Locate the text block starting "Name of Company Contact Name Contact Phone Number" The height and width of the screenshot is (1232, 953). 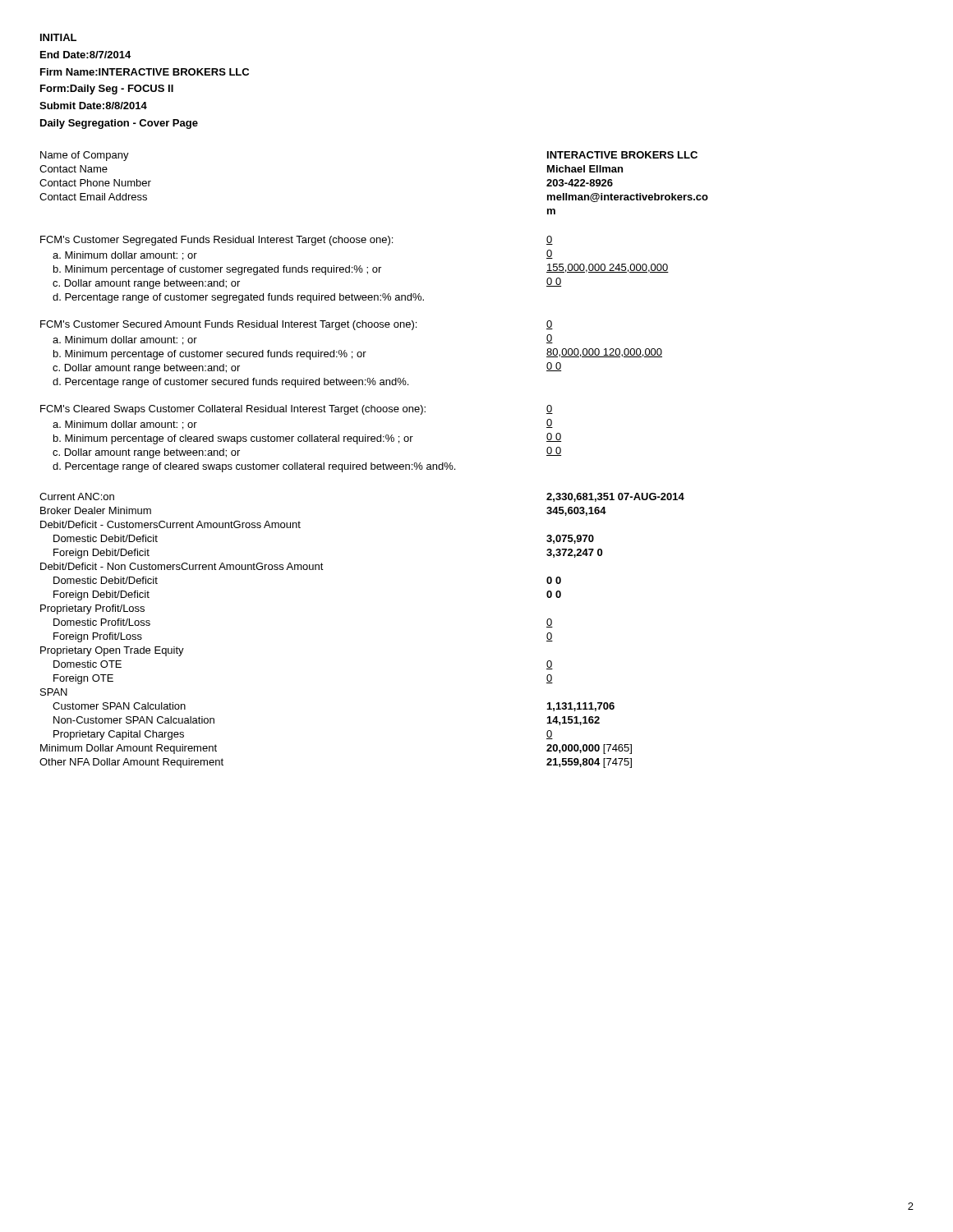click(85, 156)
